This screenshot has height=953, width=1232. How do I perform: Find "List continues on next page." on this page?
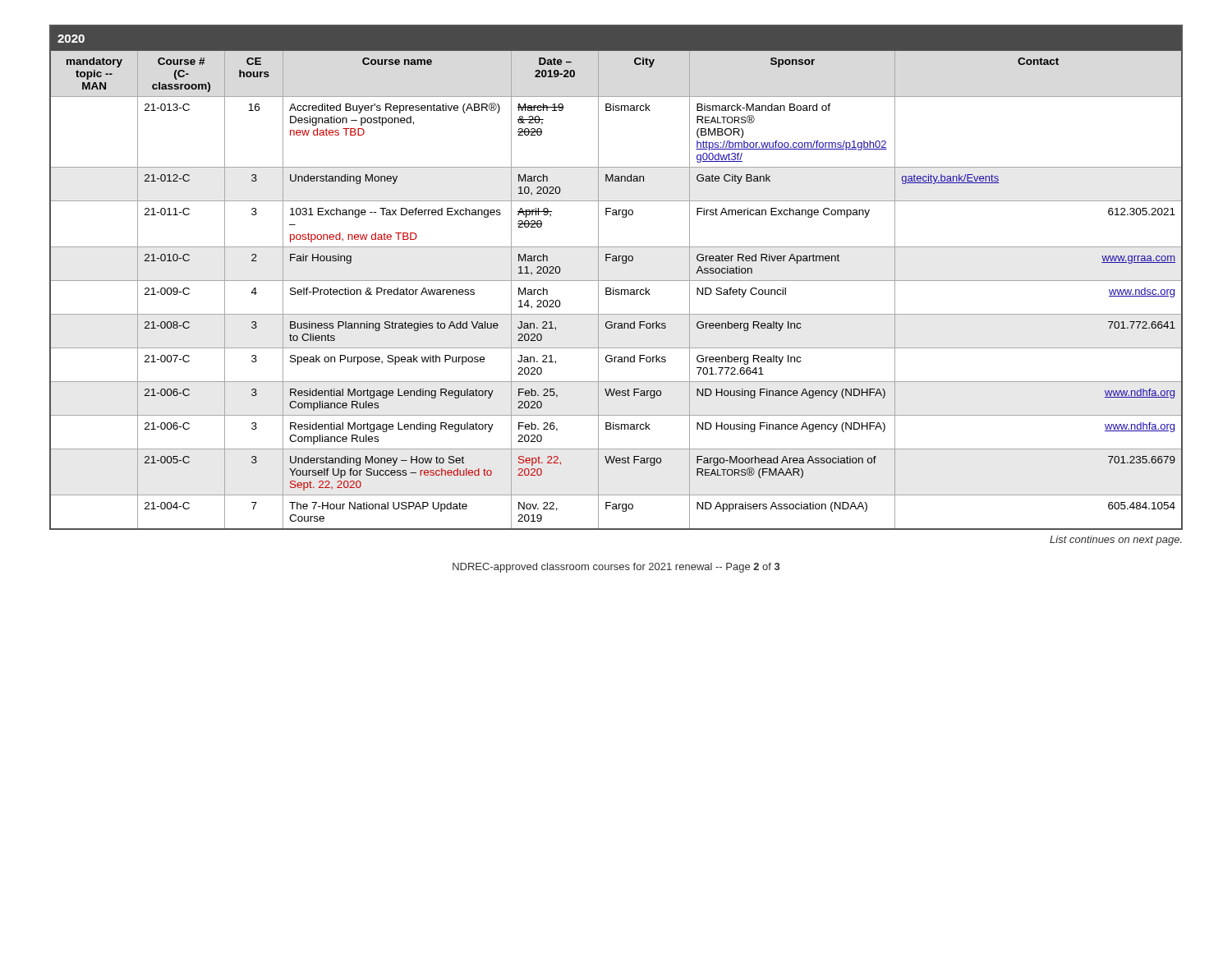coord(1116,539)
